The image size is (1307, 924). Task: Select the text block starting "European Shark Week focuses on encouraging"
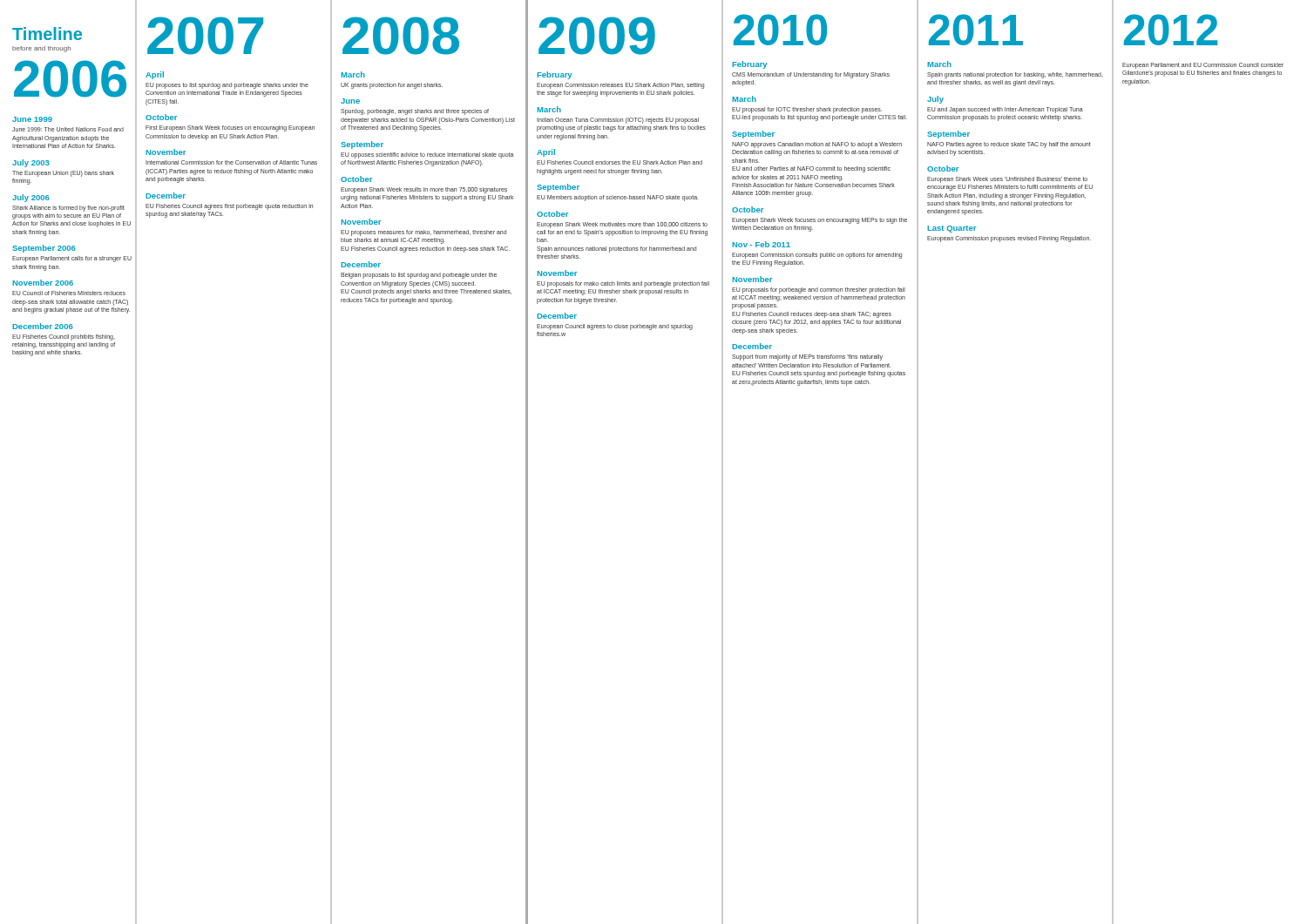(x=820, y=224)
